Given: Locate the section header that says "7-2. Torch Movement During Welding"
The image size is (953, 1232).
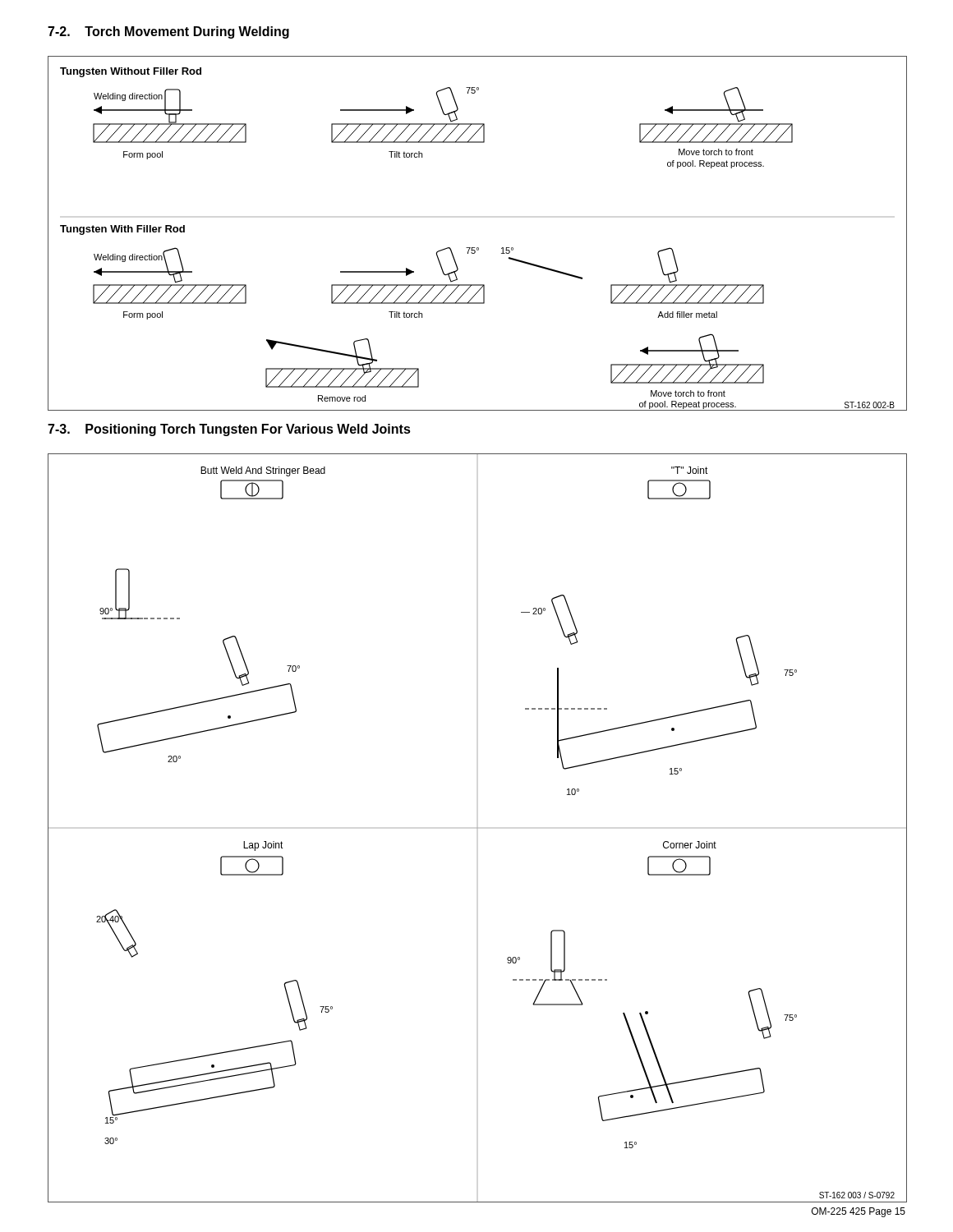Looking at the screenshot, I should (x=169, y=32).
